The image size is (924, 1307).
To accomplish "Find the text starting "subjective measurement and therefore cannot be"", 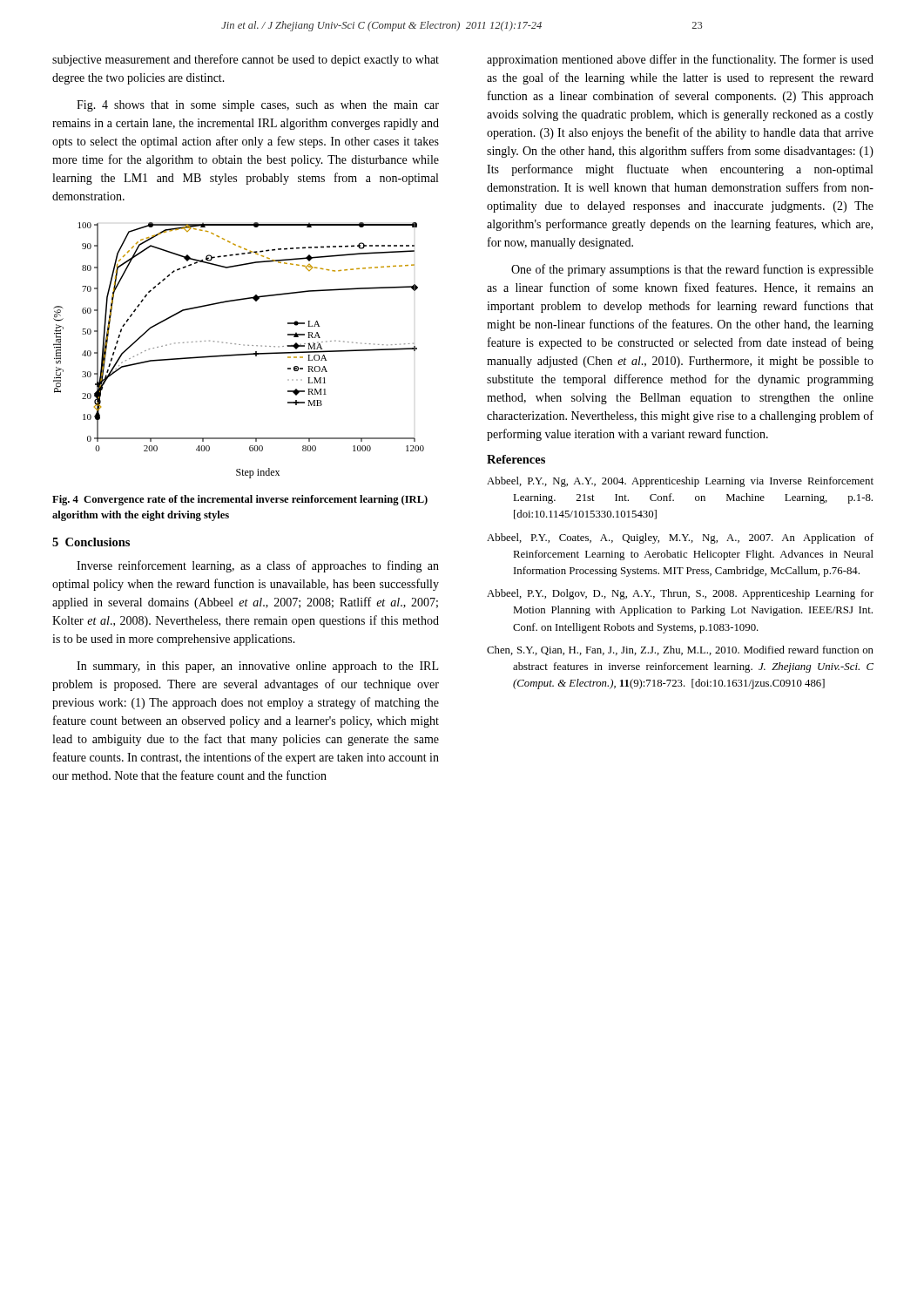I will tap(246, 128).
